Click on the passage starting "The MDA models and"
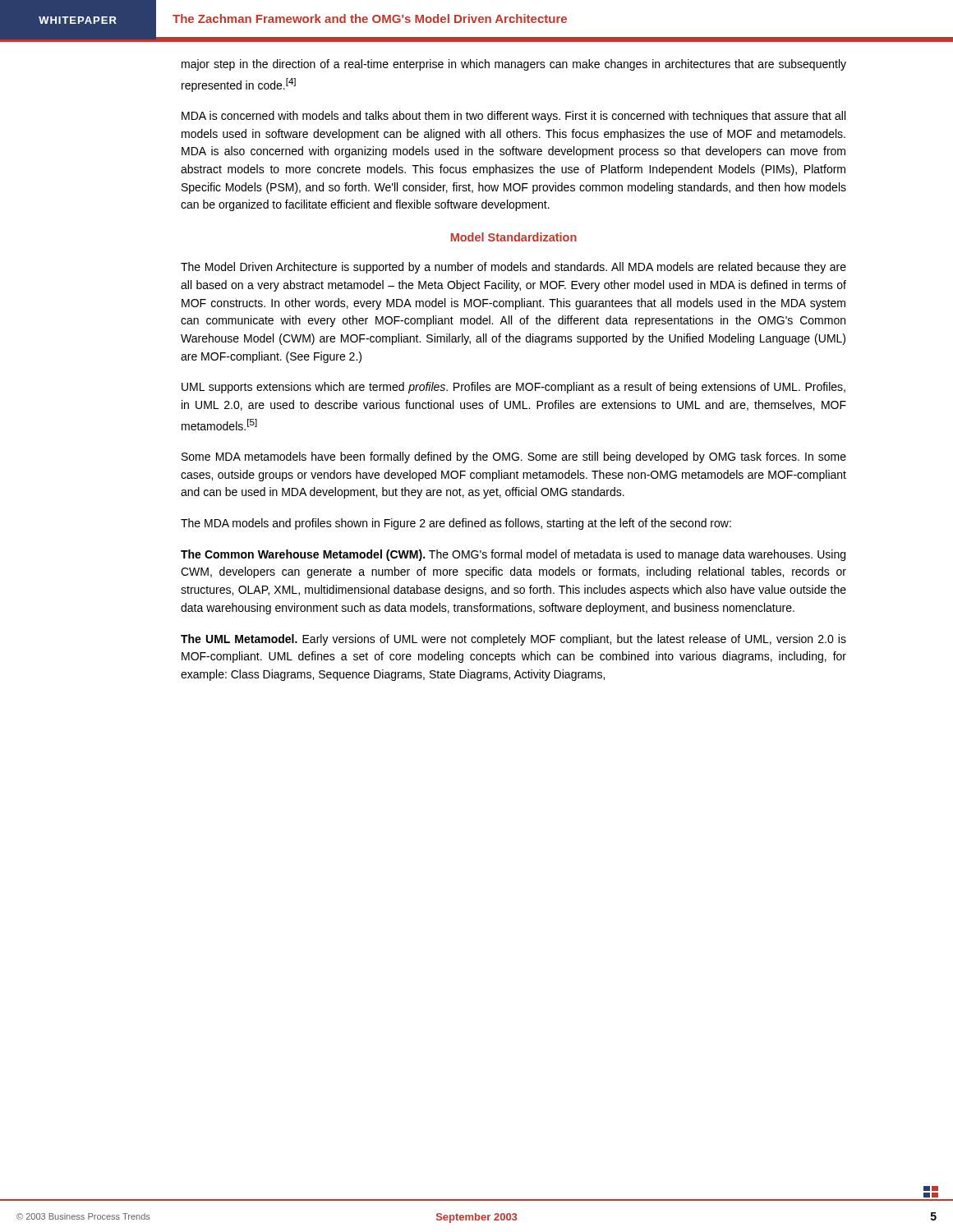The image size is (953, 1232). pyautogui.click(x=513, y=524)
